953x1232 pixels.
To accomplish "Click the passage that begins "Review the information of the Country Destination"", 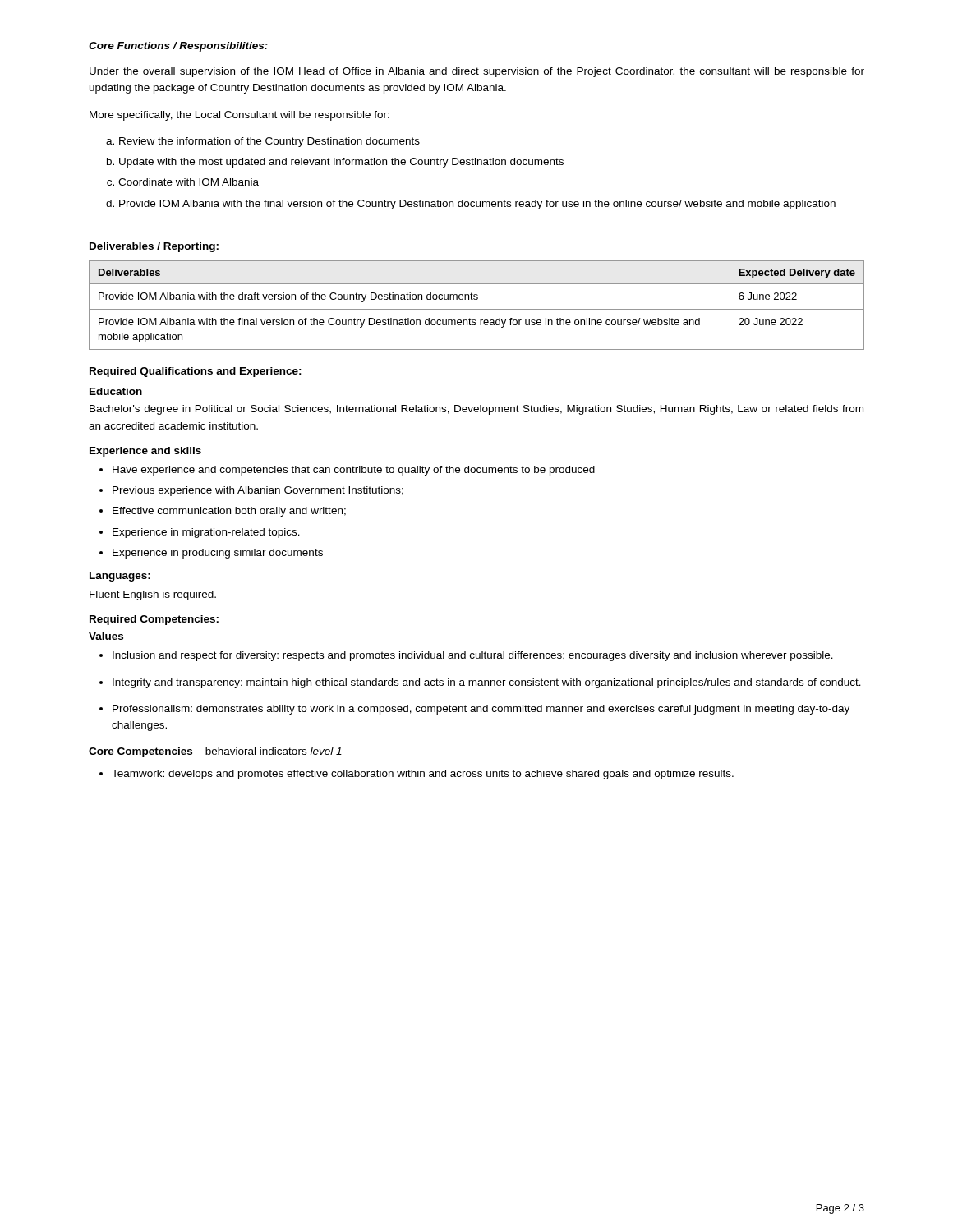I will 269,141.
